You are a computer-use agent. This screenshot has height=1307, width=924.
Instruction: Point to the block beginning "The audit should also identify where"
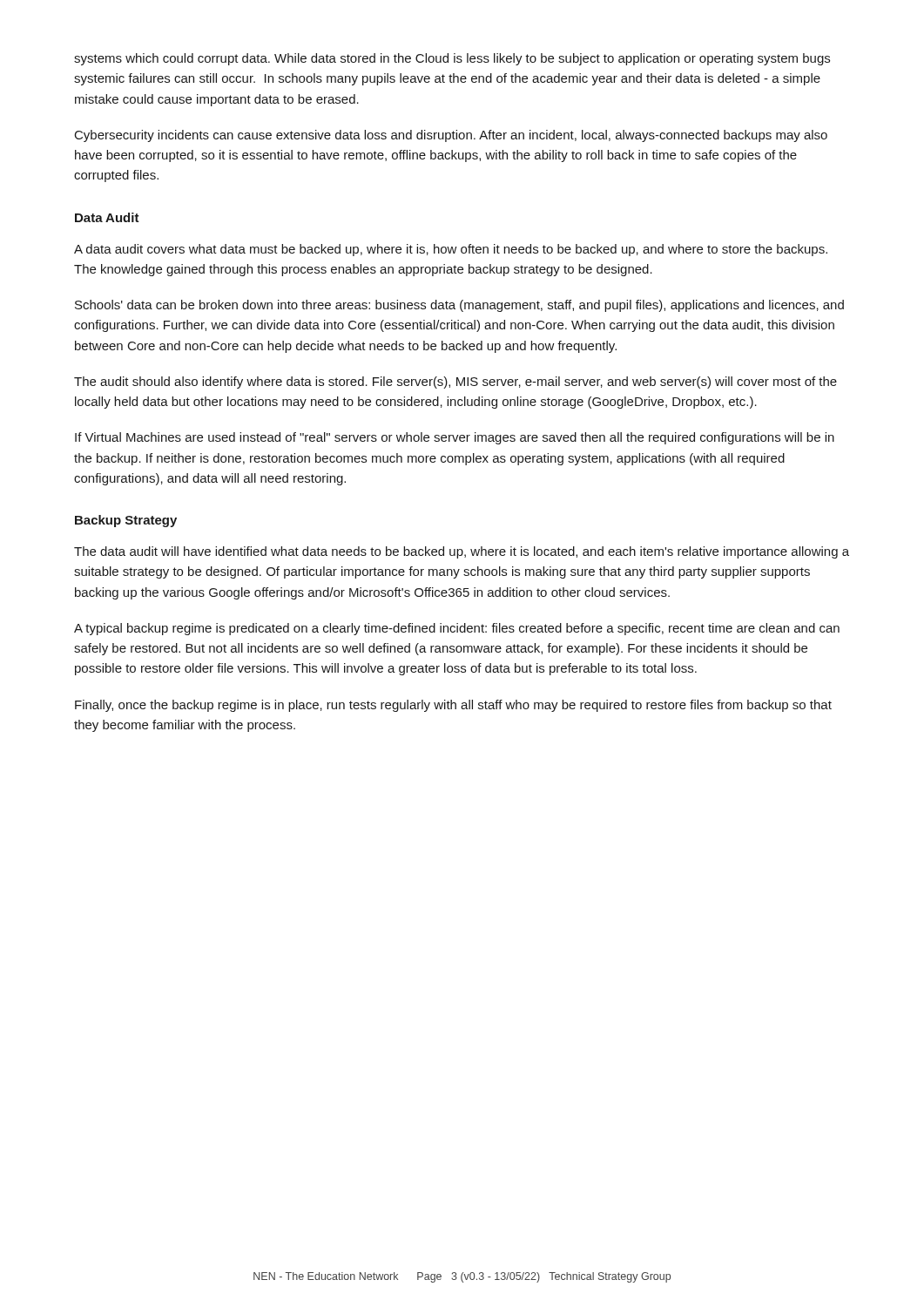point(456,391)
